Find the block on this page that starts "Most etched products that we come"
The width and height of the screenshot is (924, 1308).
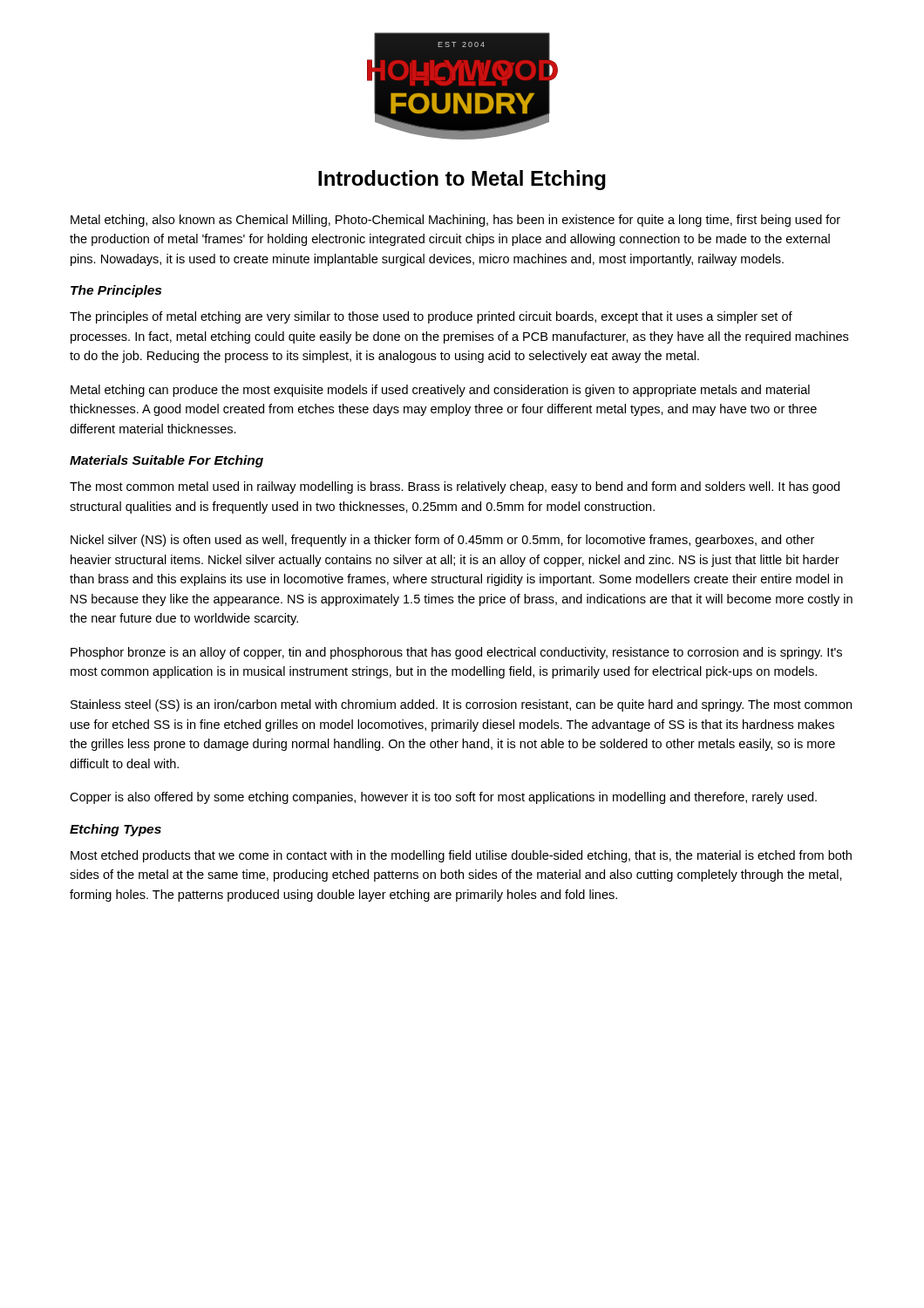(461, 875)
